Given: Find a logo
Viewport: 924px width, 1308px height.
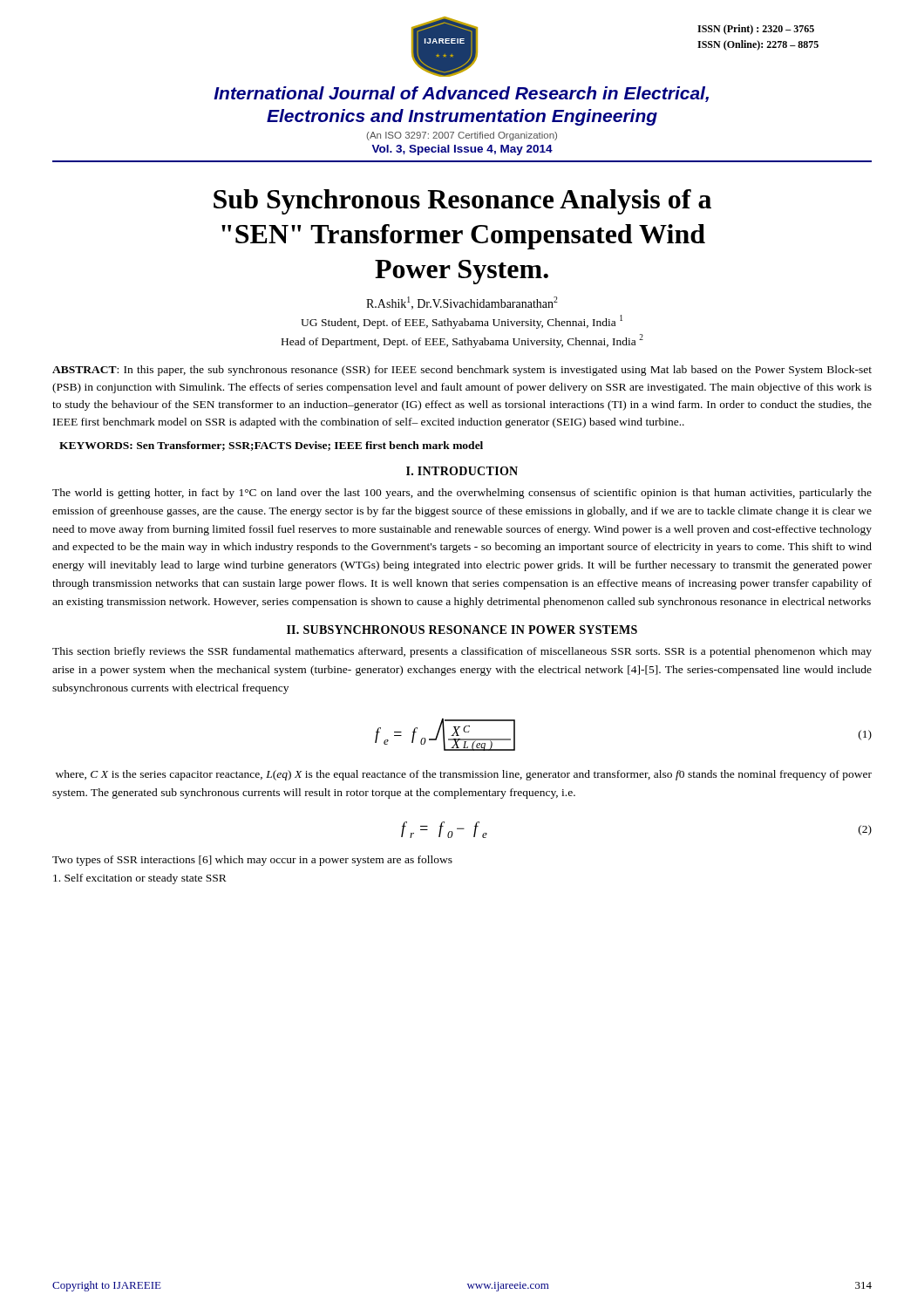Looking at the screenshot, I should [445, 46].
